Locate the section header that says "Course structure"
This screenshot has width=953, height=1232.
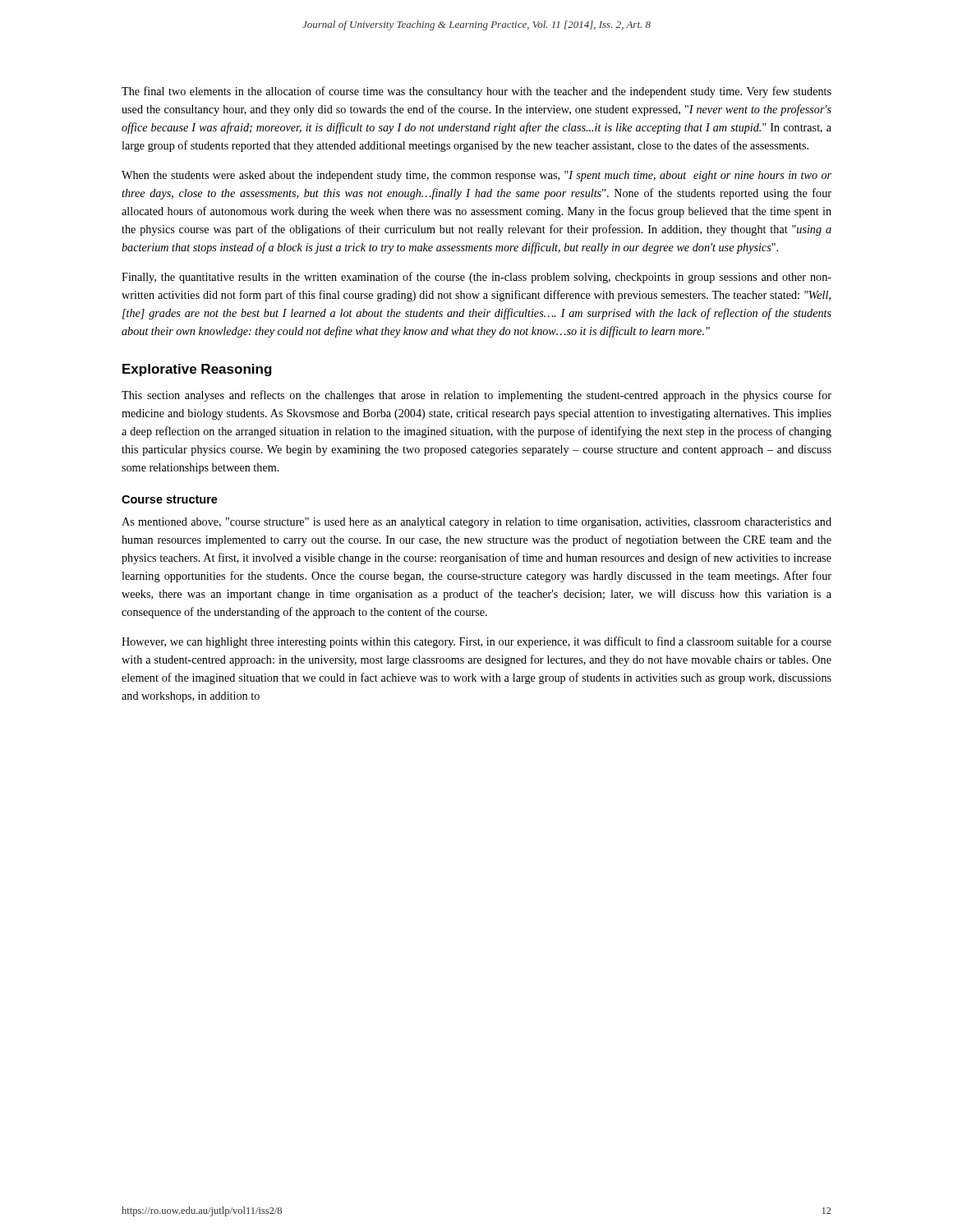coord(170,499)
